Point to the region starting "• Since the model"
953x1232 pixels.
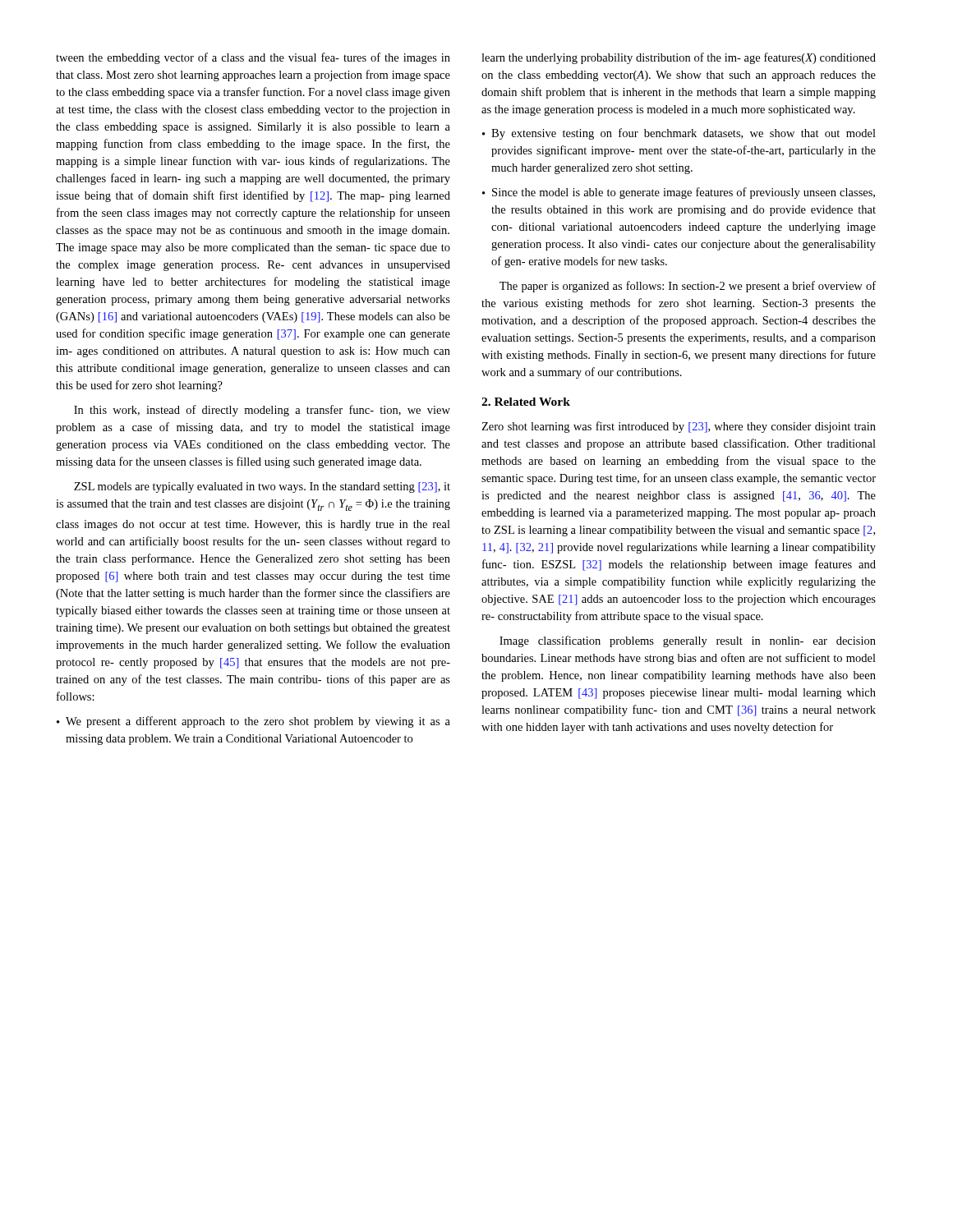(679, 227)
